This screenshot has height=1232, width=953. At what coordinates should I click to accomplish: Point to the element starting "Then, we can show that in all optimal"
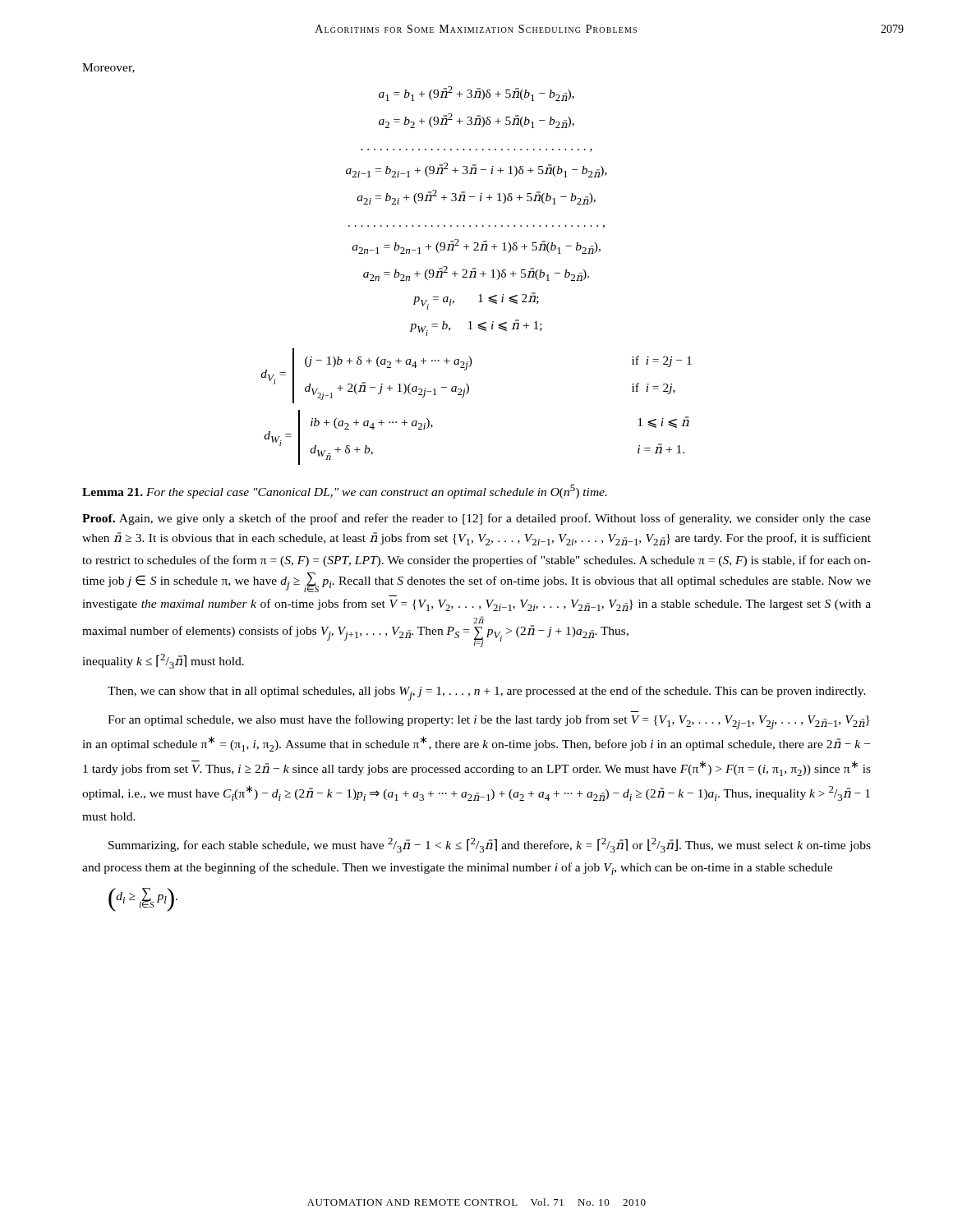point(487,692)
